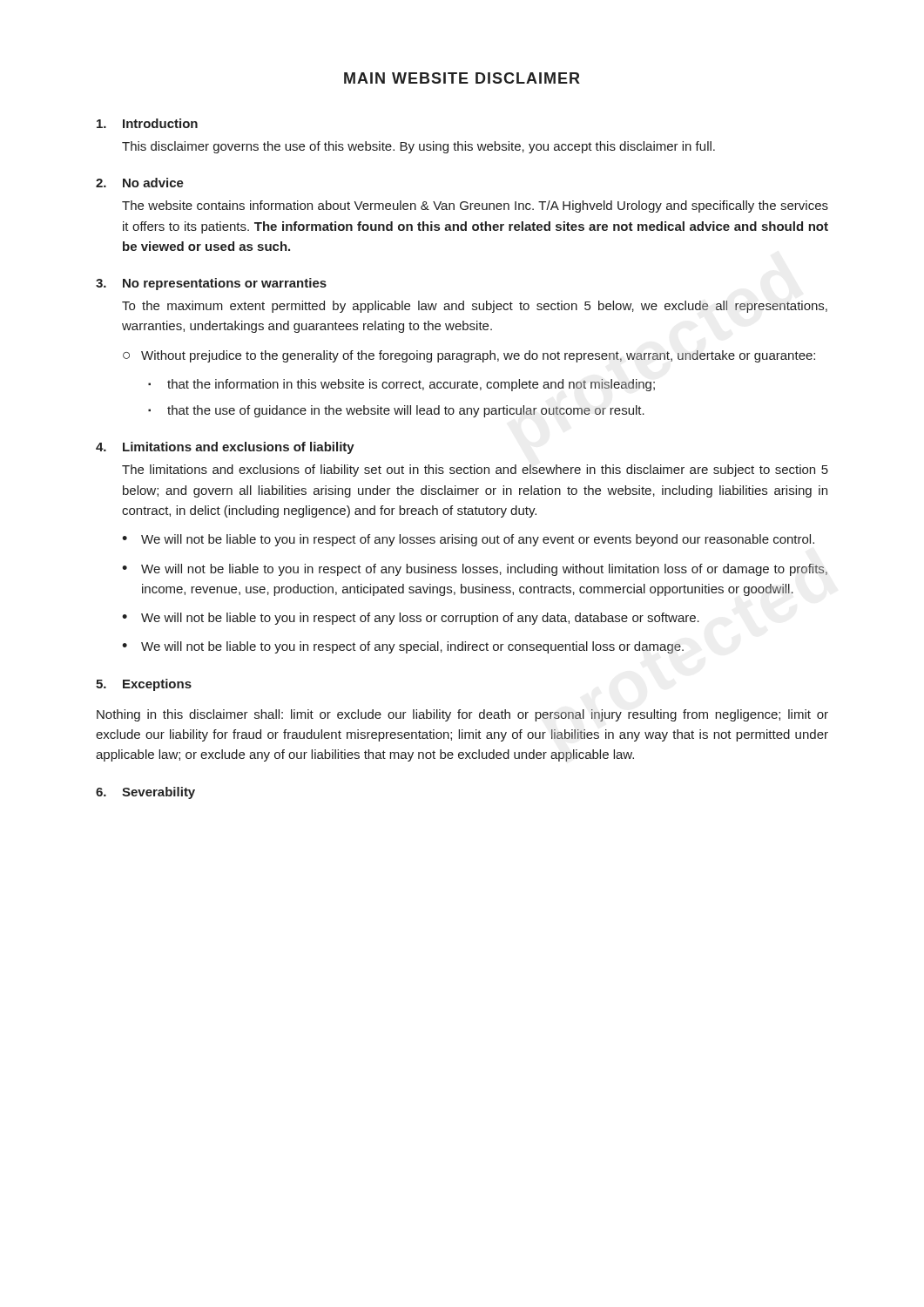Locate the section header that opens with "3. No representations or warranties To"
The image size is (924, 1307).
click(462, 348)
